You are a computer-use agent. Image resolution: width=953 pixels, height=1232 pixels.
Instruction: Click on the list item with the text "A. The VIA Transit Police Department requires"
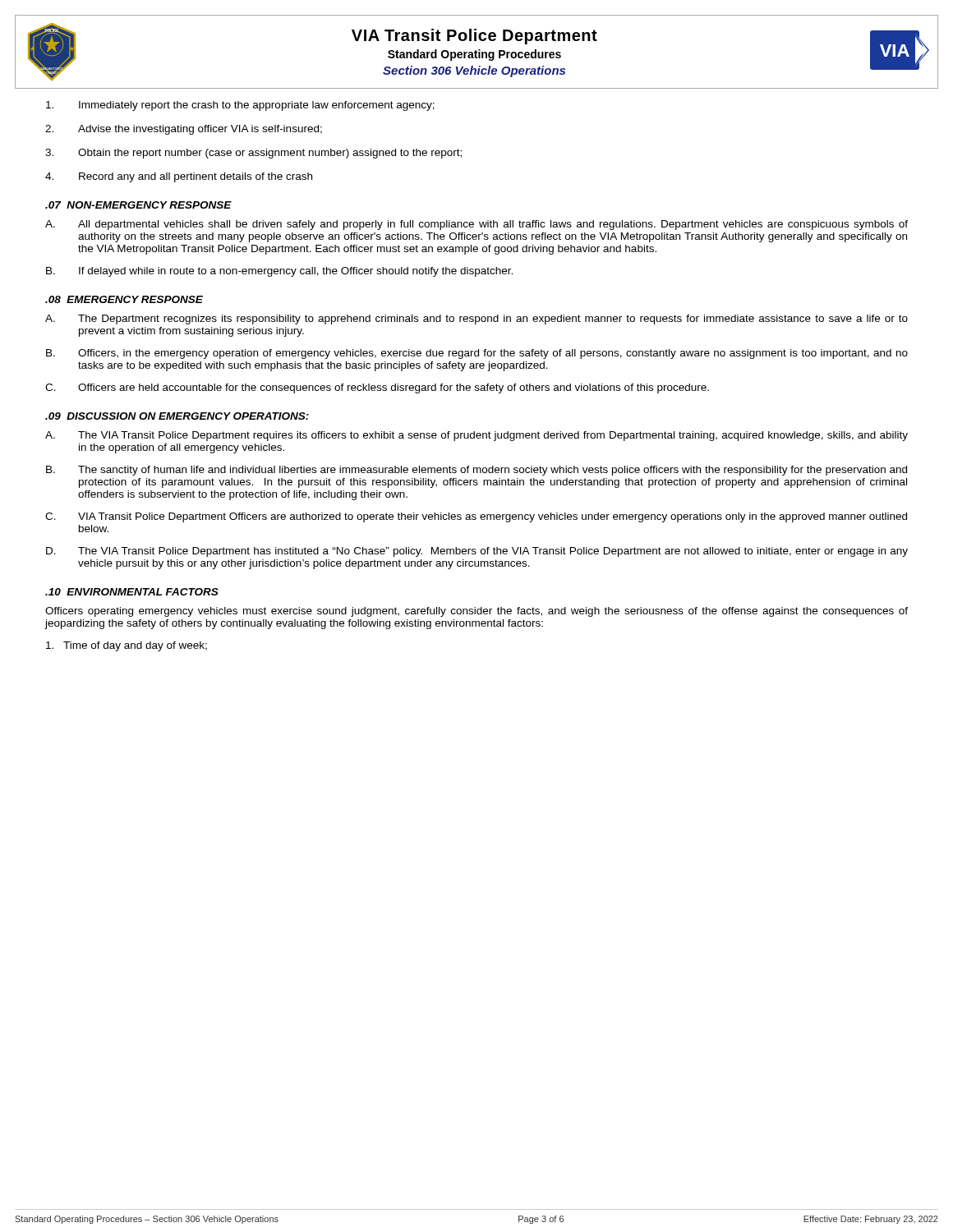476,441
